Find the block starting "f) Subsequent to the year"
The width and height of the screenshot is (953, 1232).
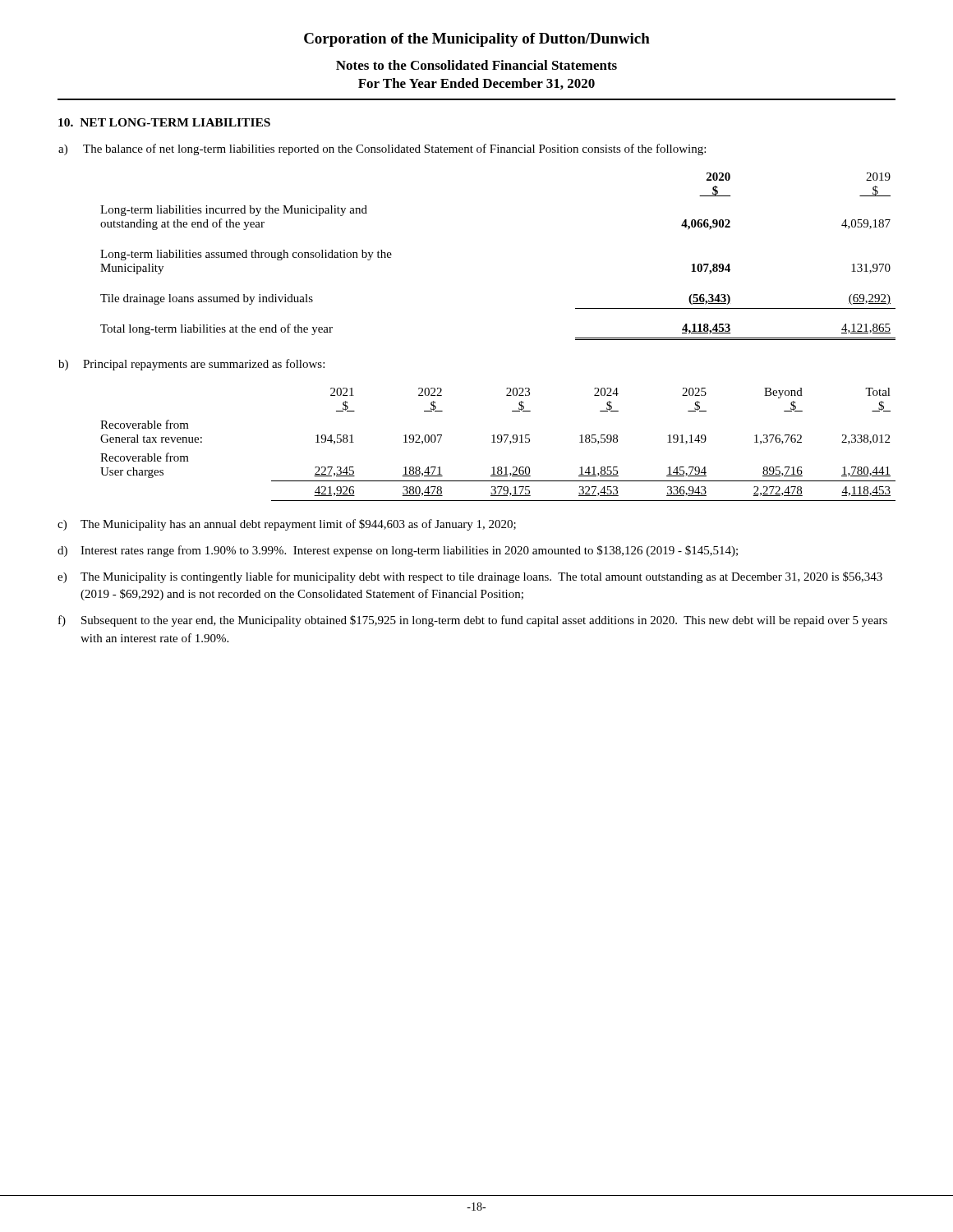[x=476, y=630]
